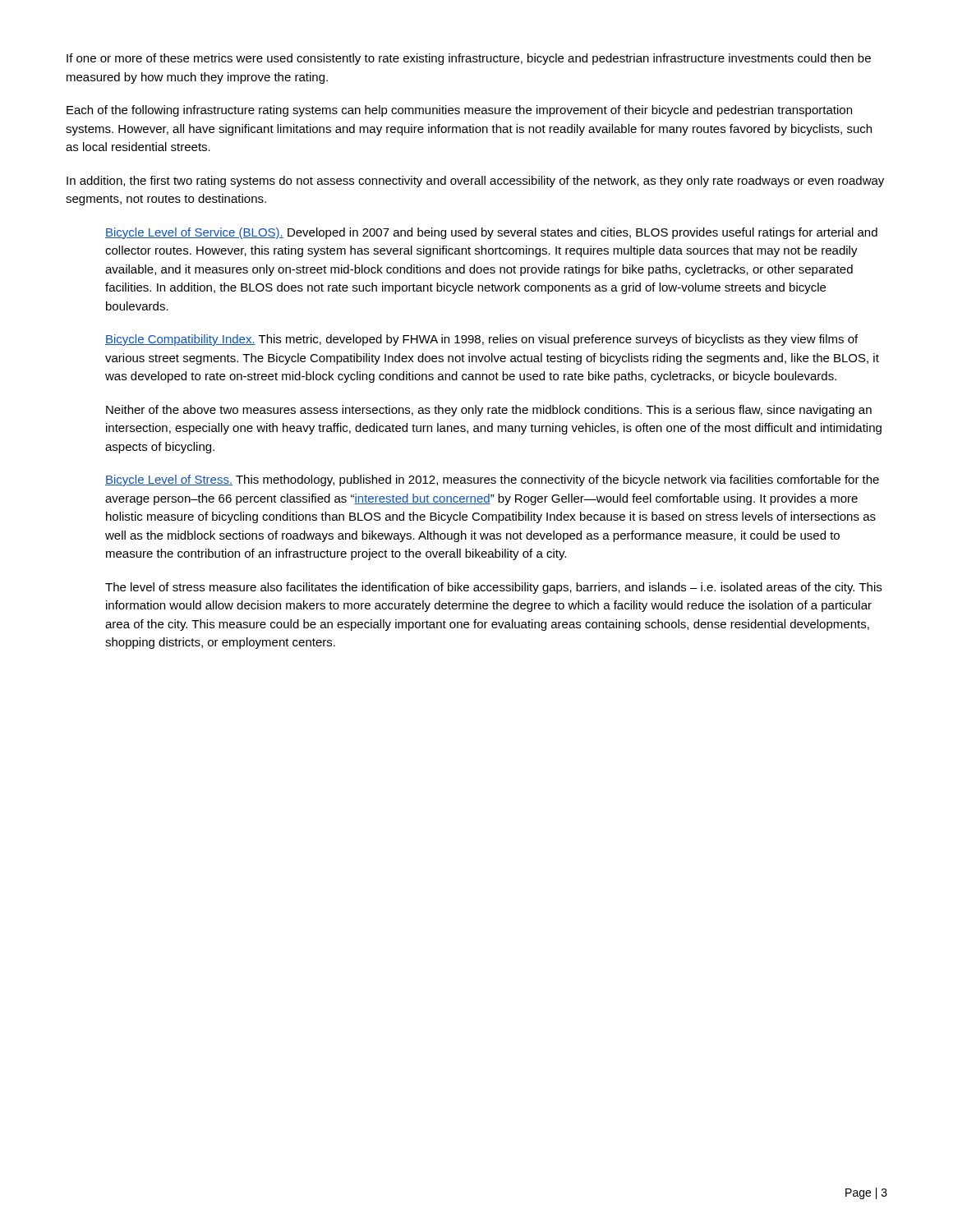Locate the passage starting "Neither of the above two measures assess intersections,"
The width and height of the screenshot is (953, 1232).
tap(494, 428)
